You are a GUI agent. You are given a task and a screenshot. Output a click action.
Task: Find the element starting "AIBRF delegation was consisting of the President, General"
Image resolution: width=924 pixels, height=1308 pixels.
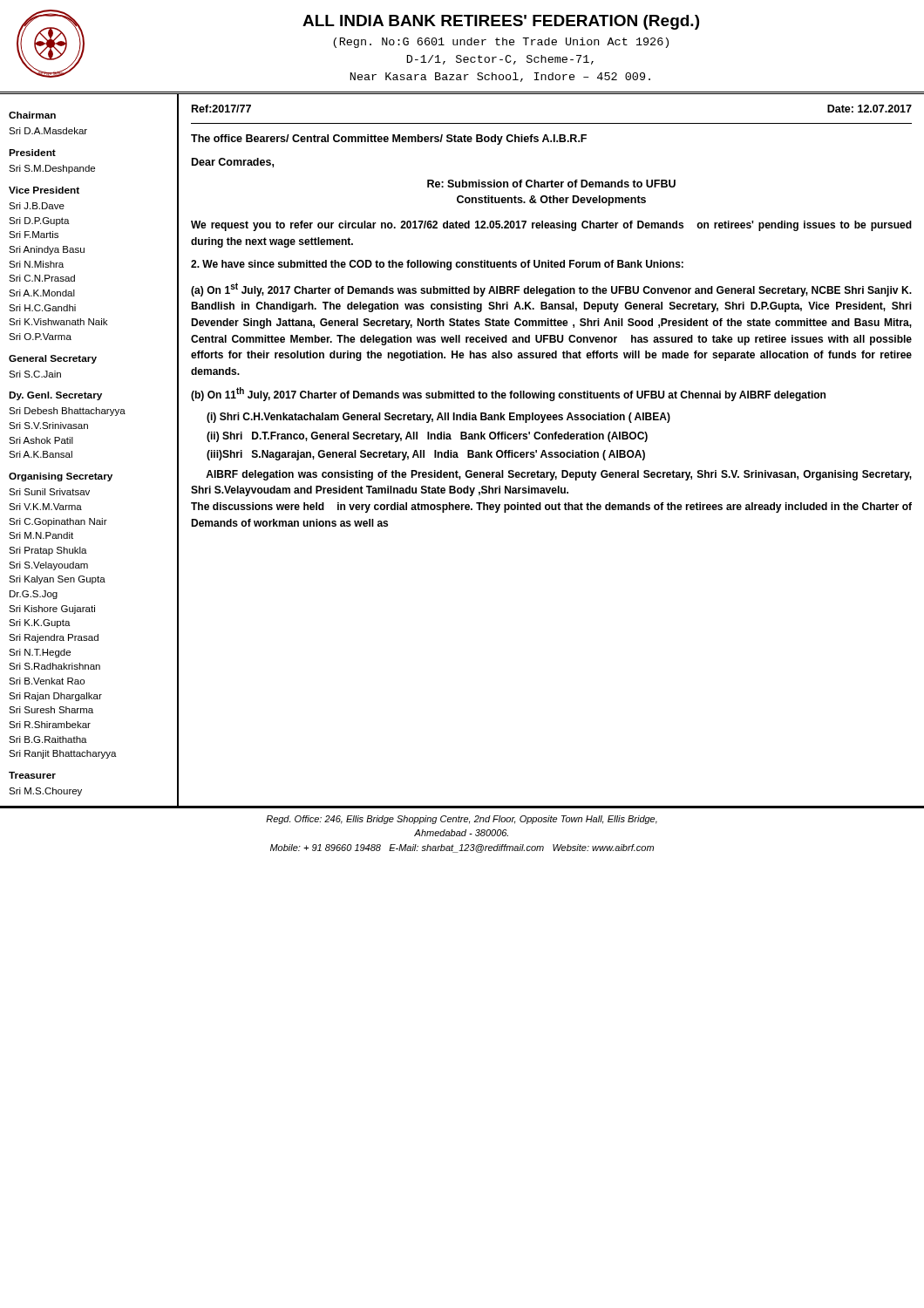click(551, 498)
